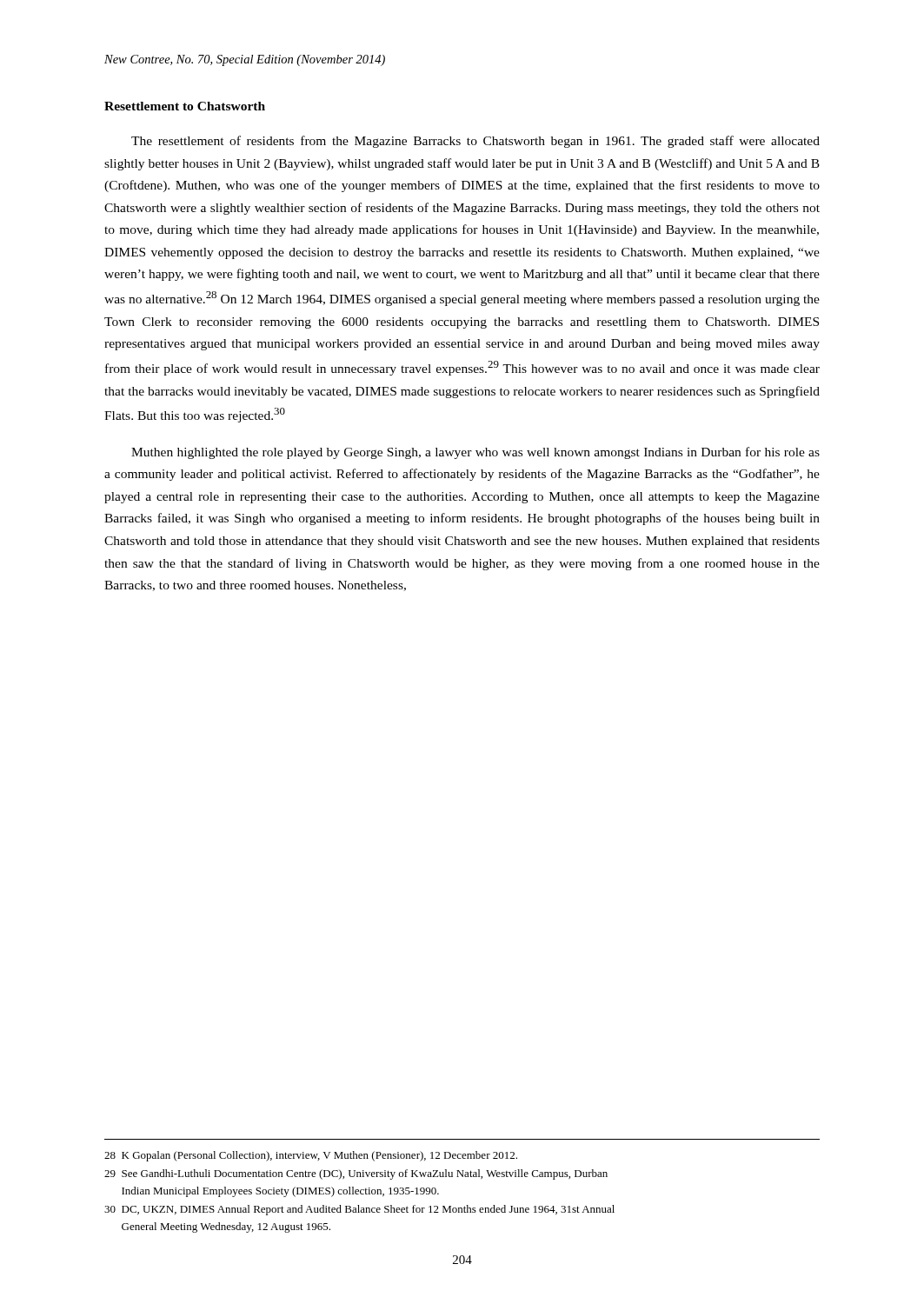Viewport: 924px width, 1304px height.
Task: Locate the block of text that opens with "28 K Gopalan"
Action: [311, 1154]
